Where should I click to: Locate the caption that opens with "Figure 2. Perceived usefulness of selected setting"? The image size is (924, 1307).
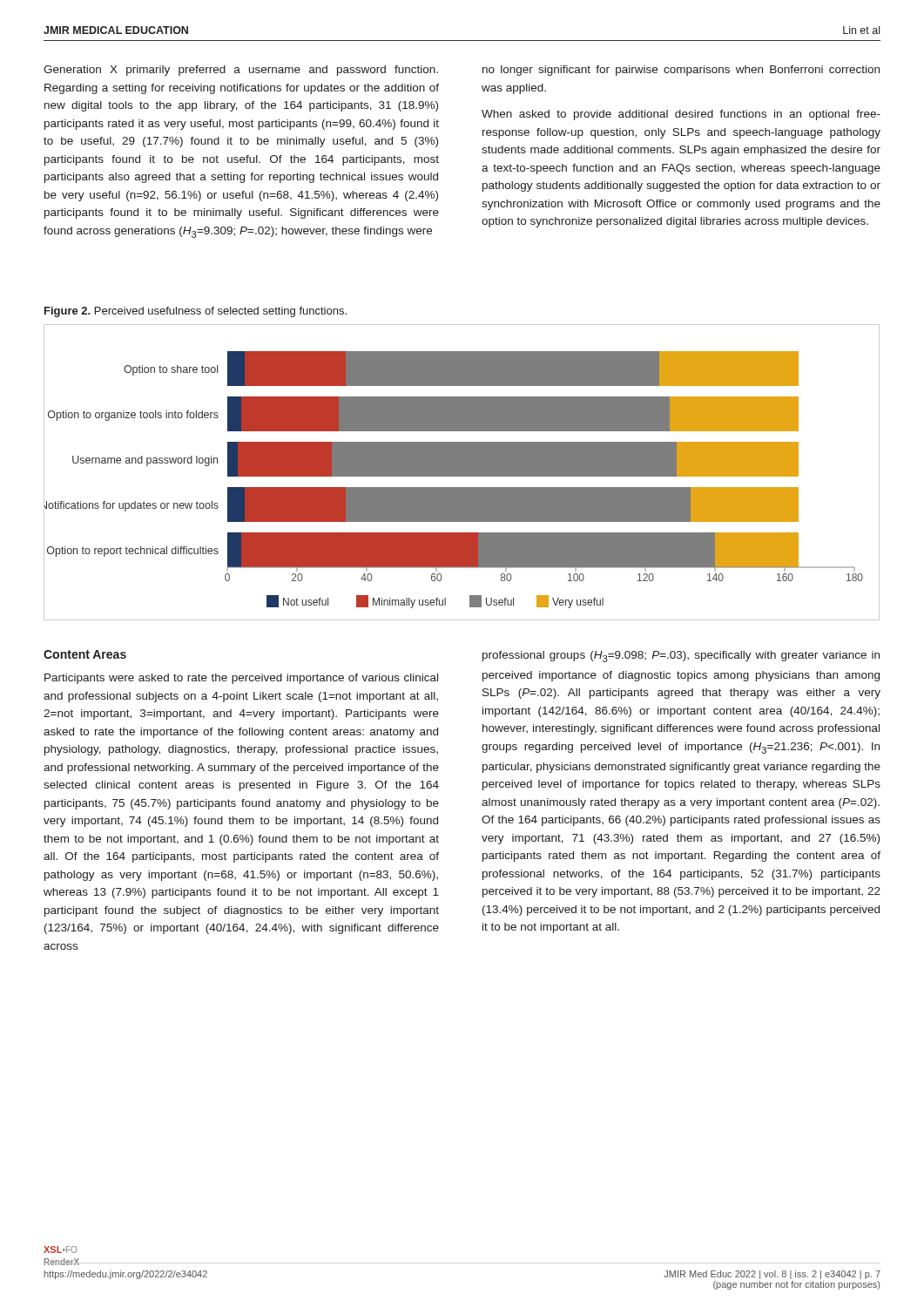pos(196,311)
